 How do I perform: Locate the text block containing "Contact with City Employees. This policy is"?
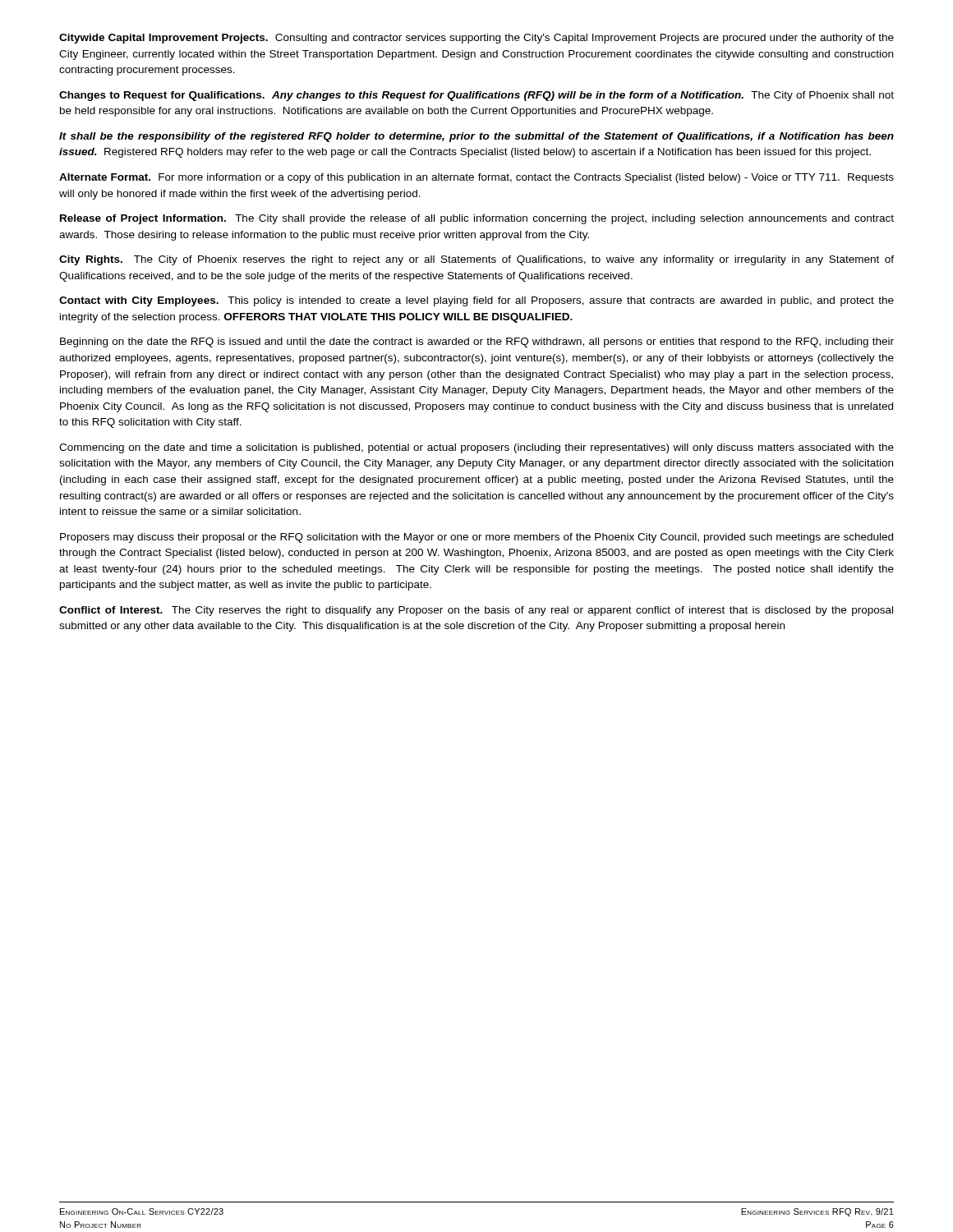pos(476,308)
